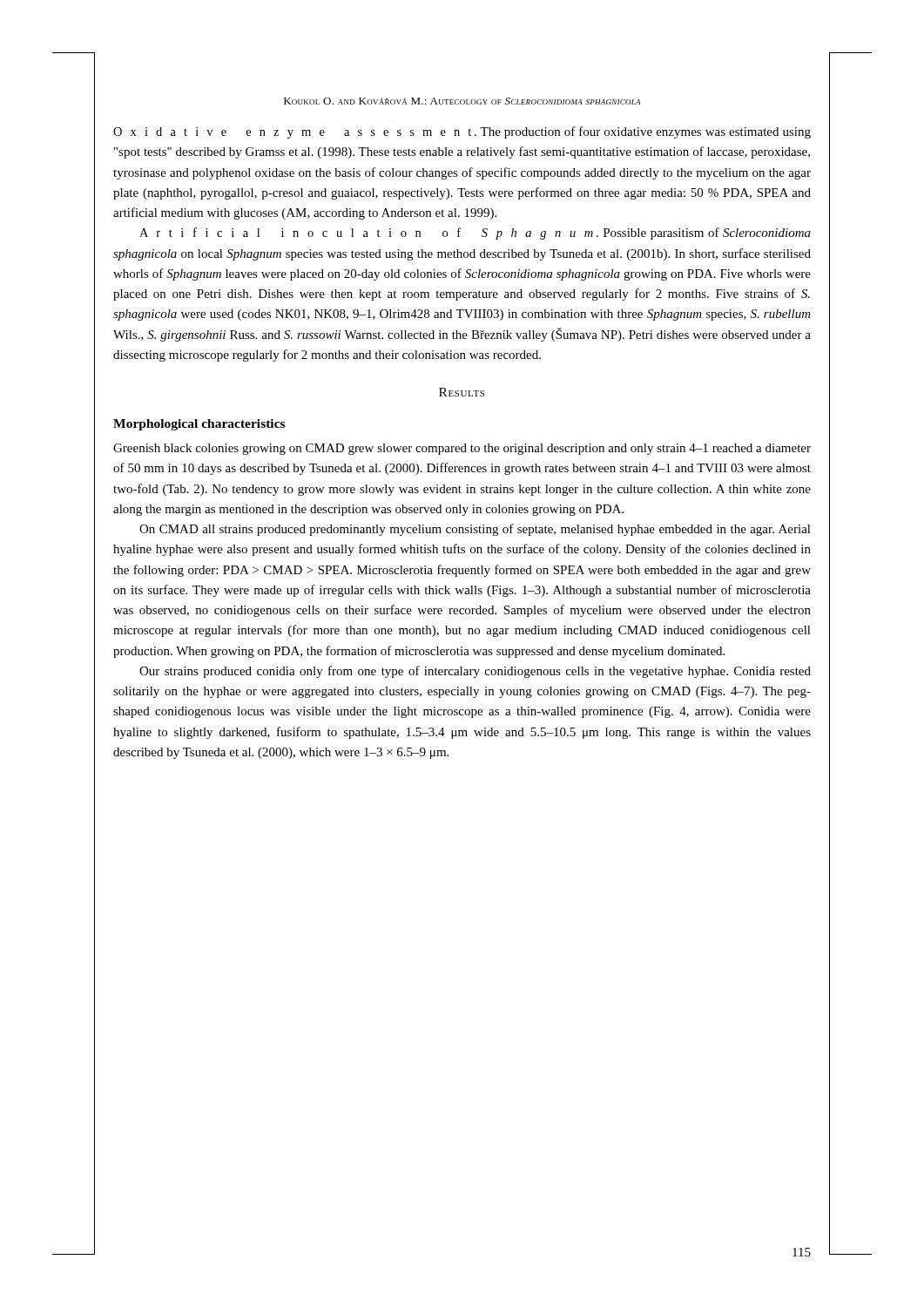Select the text block starting "O x i"

click(x=462, y=173)
